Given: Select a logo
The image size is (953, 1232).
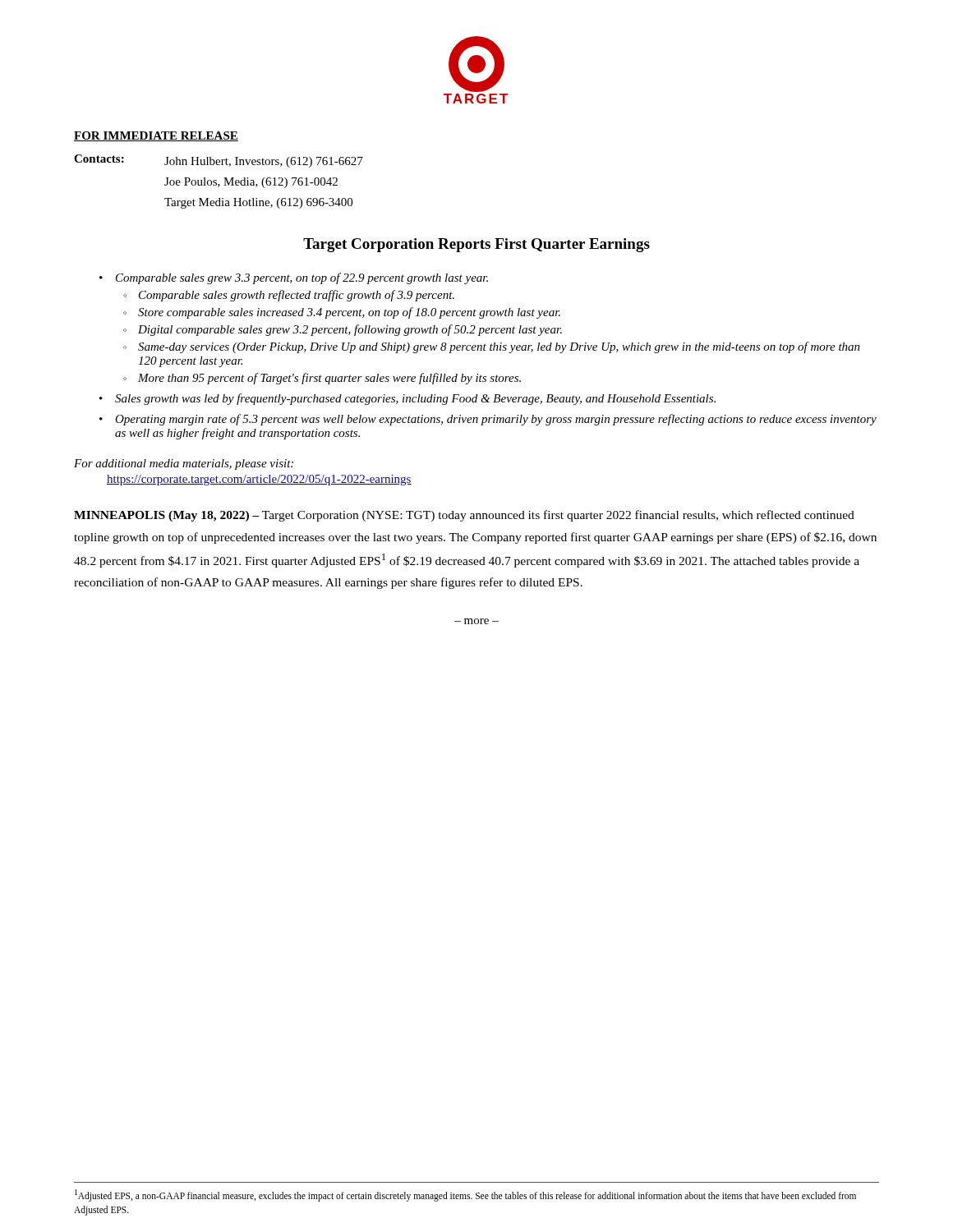Looking at the screenshot, I should (x=476, y=57).
